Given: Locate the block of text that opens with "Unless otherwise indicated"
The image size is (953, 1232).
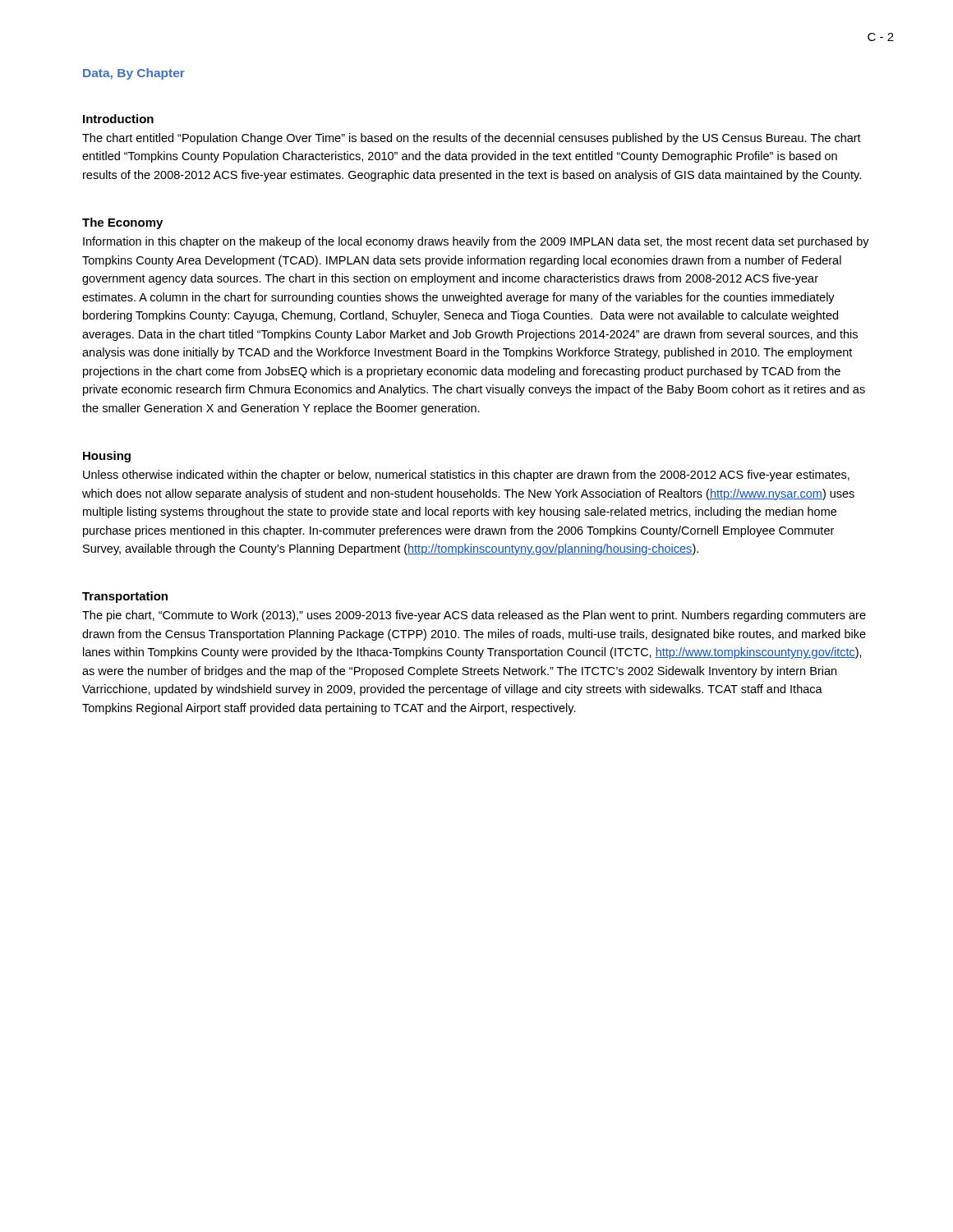Looking at the screenshot, I should [476, 512].
